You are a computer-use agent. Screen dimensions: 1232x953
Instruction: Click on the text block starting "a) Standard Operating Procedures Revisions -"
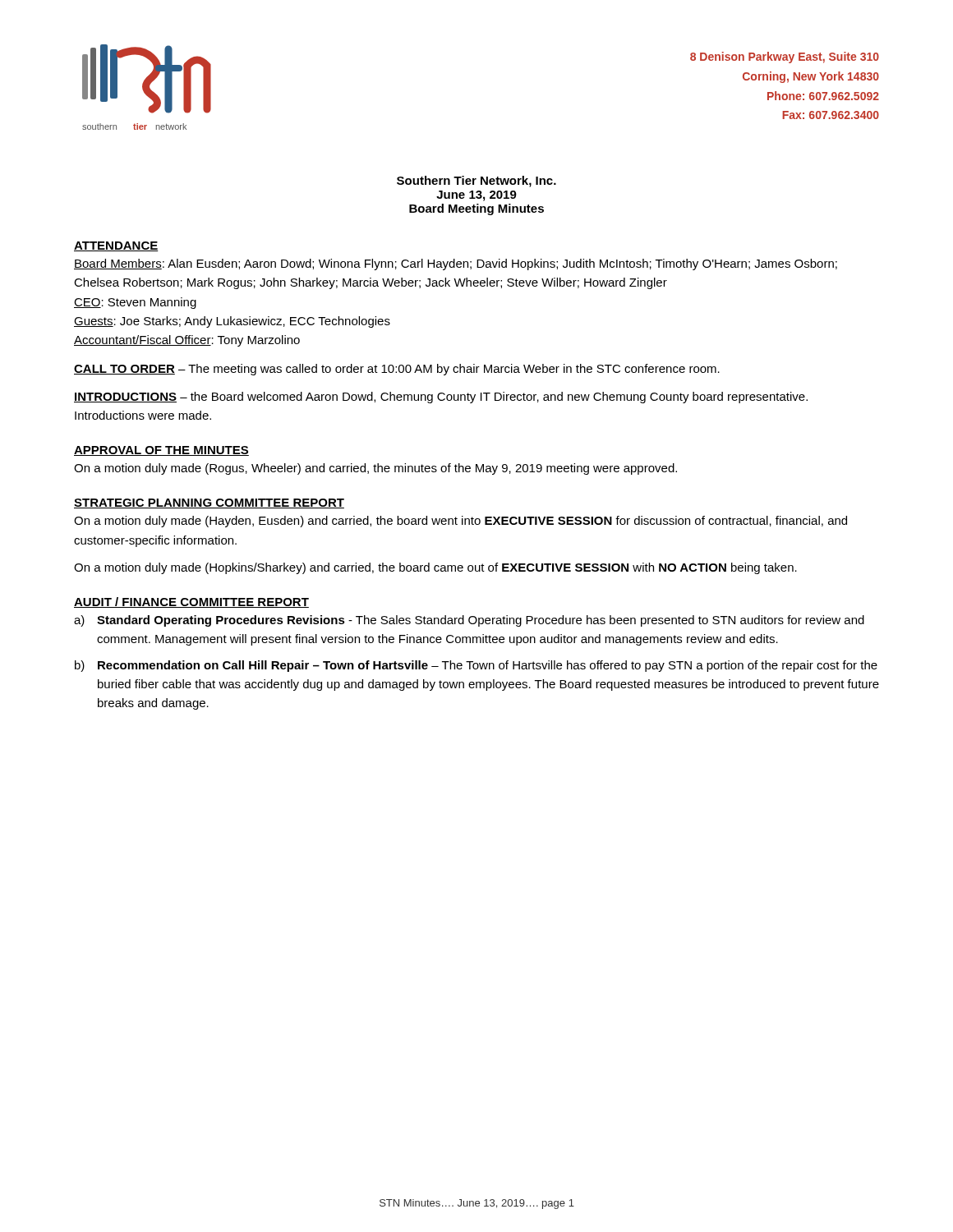coord(476,629)
